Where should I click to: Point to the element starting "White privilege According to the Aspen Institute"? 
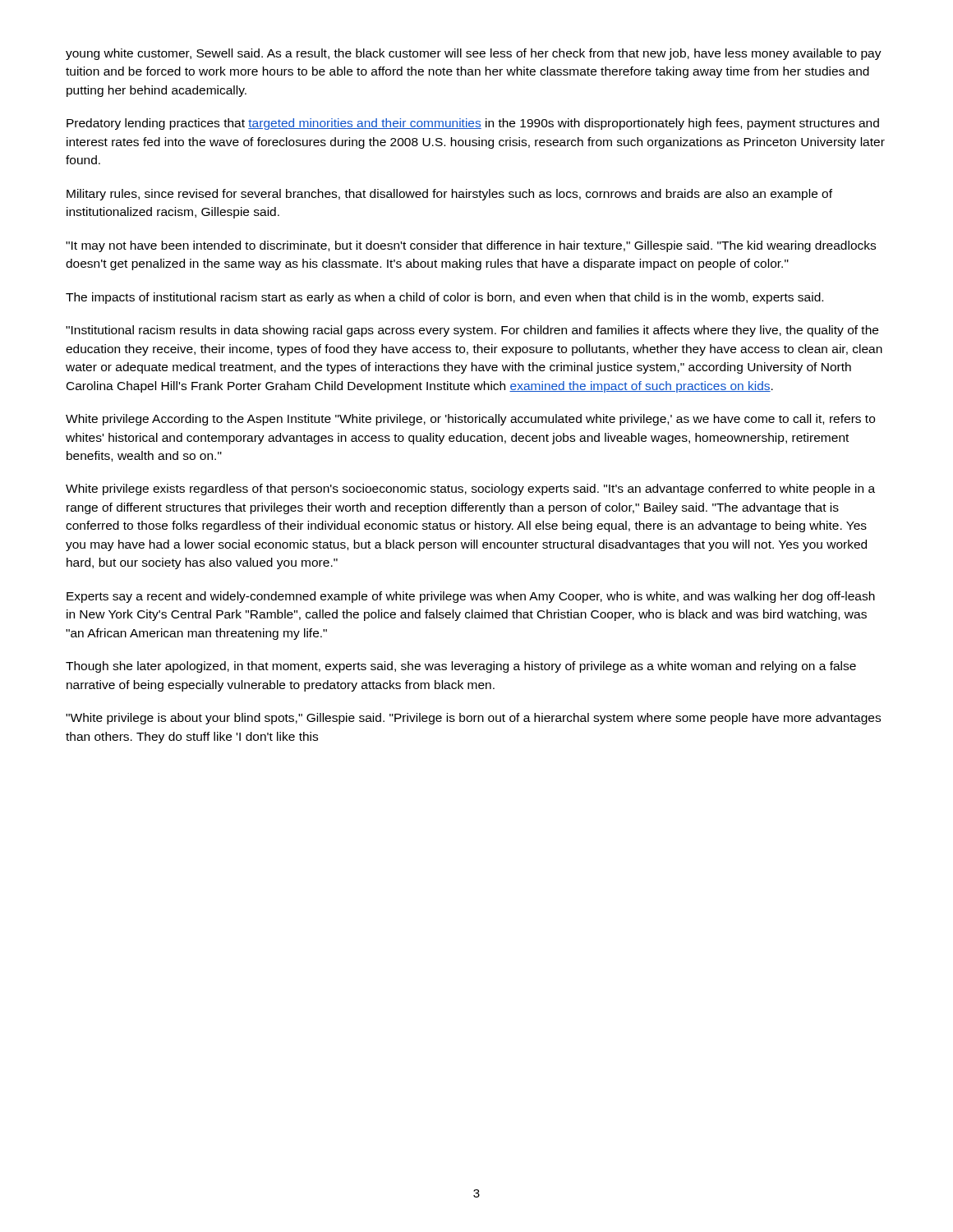click(x=471, y=437)
